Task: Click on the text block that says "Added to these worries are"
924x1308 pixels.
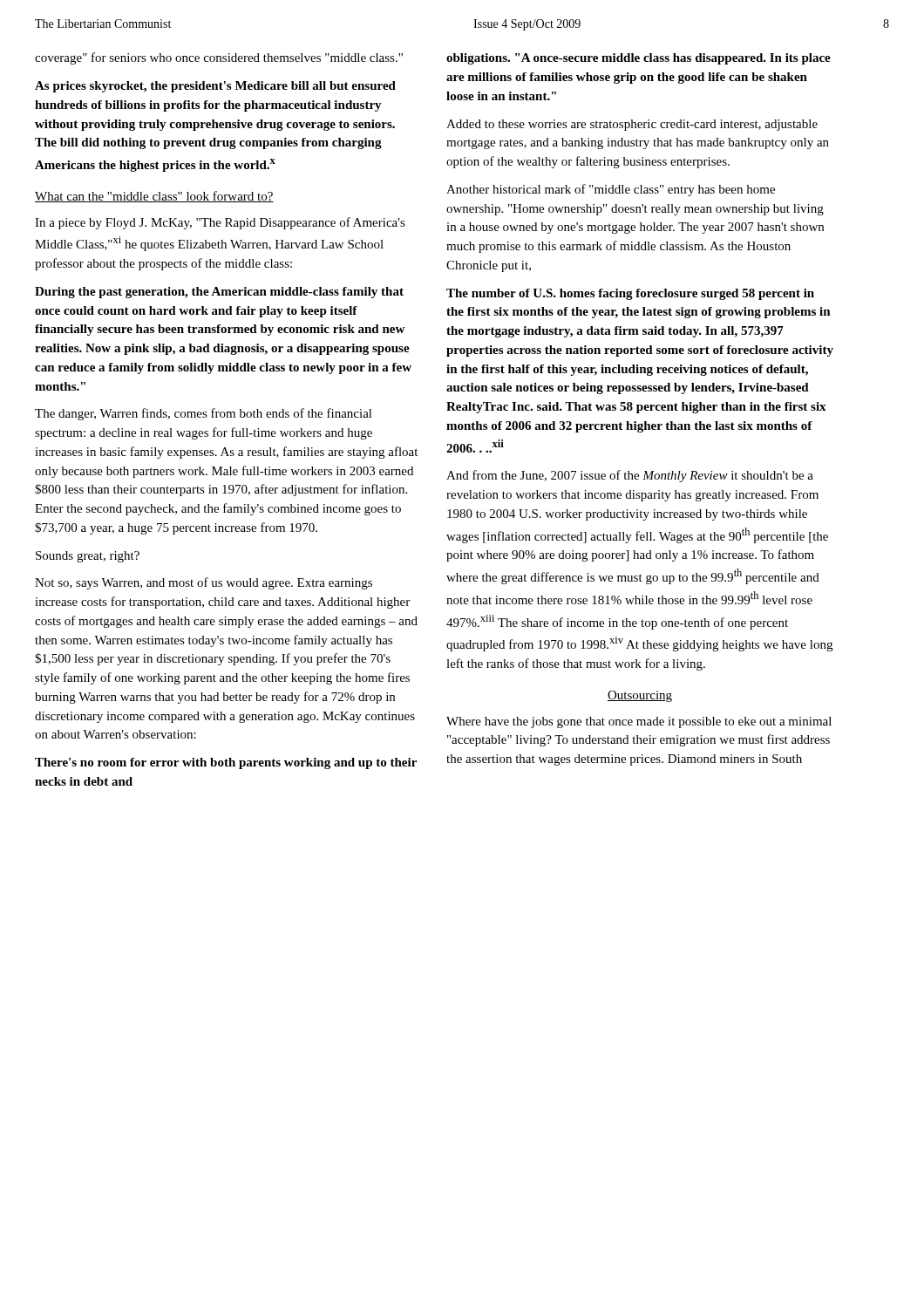Action: 640,143
